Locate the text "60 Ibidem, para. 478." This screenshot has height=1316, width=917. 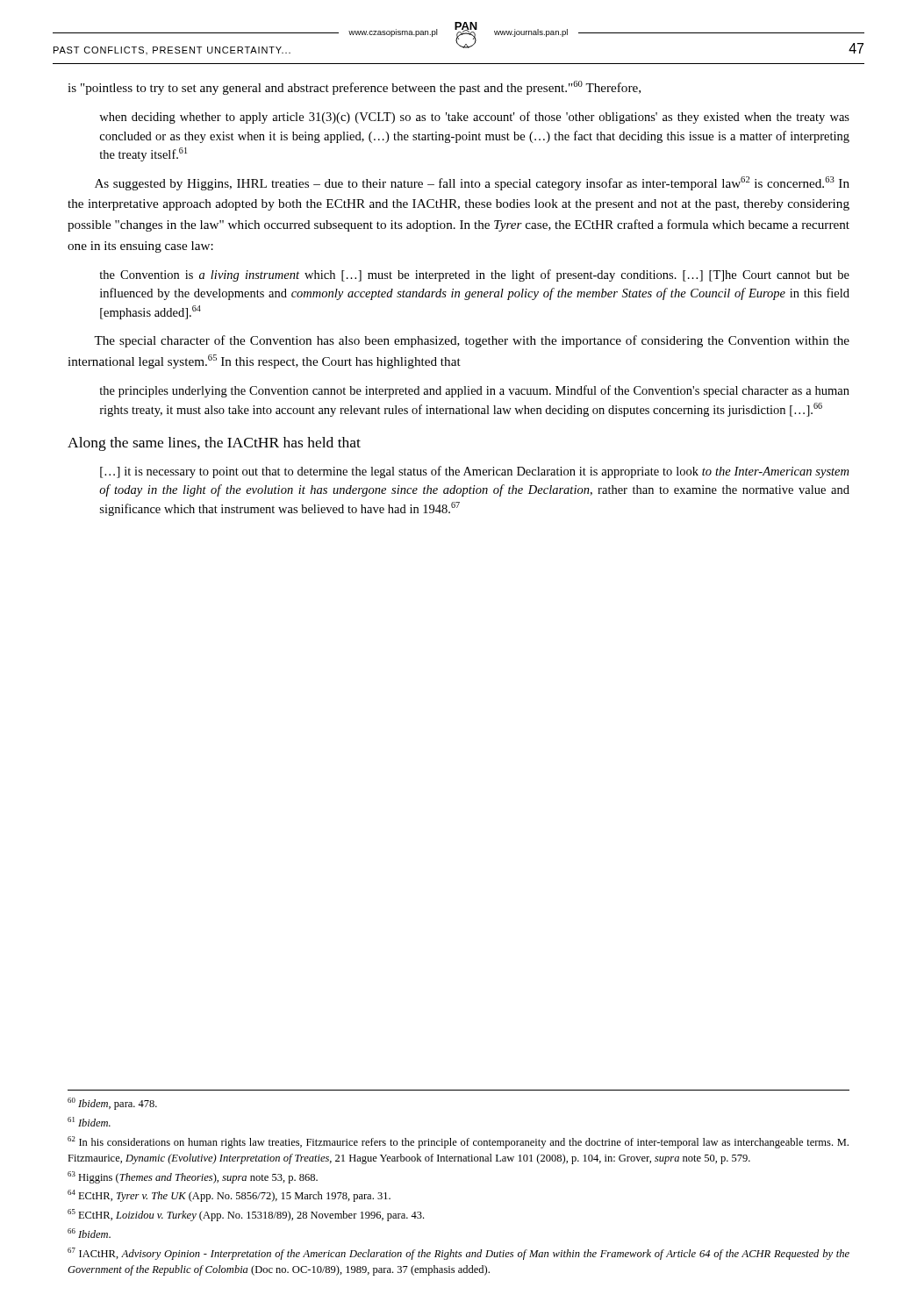point(113,1103)
